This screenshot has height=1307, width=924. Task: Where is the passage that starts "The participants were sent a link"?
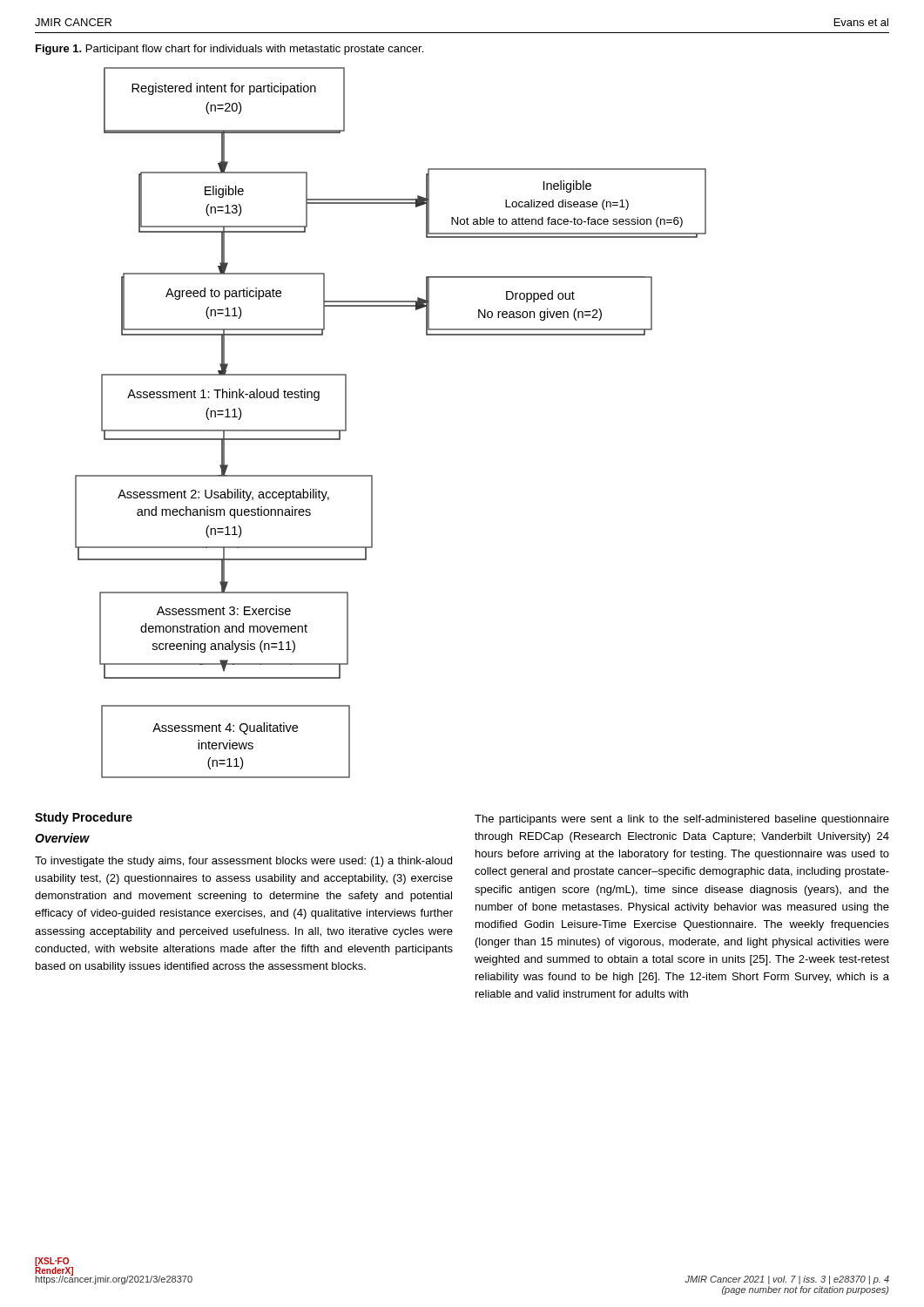[682, 906]
